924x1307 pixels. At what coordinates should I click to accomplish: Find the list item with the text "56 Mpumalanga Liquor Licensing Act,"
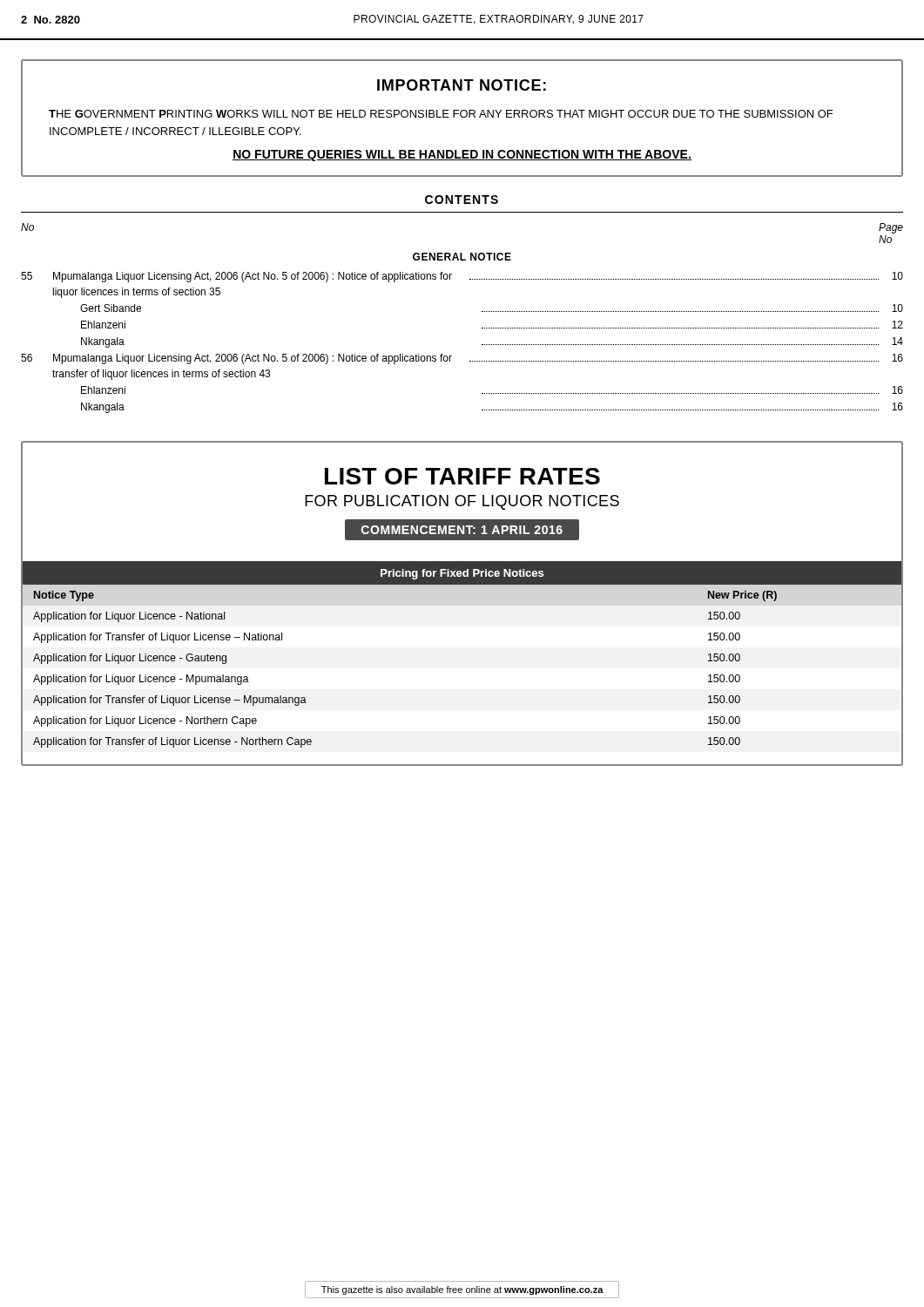(x=462, y=366)
